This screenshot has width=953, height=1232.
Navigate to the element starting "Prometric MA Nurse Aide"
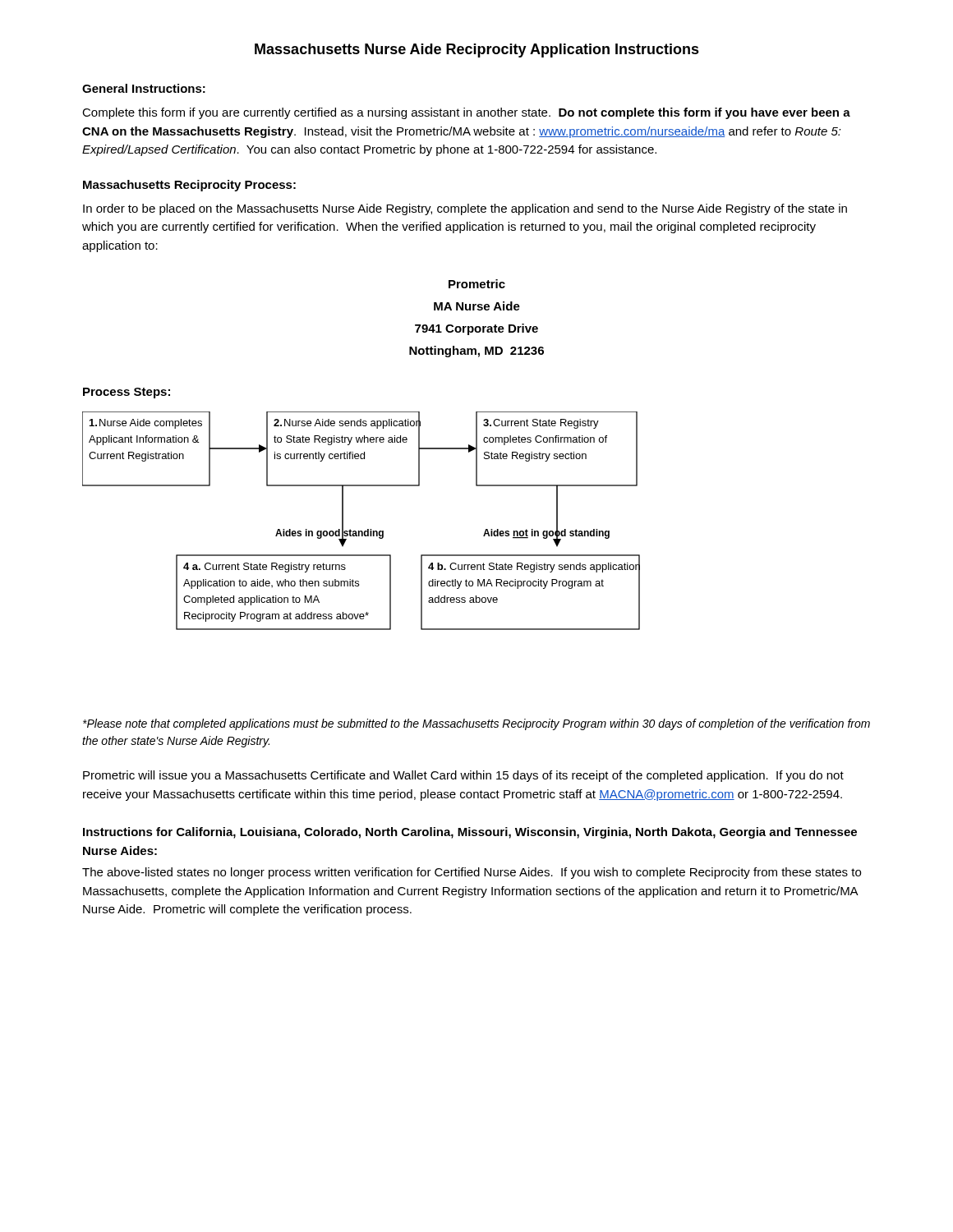[476, 317]
